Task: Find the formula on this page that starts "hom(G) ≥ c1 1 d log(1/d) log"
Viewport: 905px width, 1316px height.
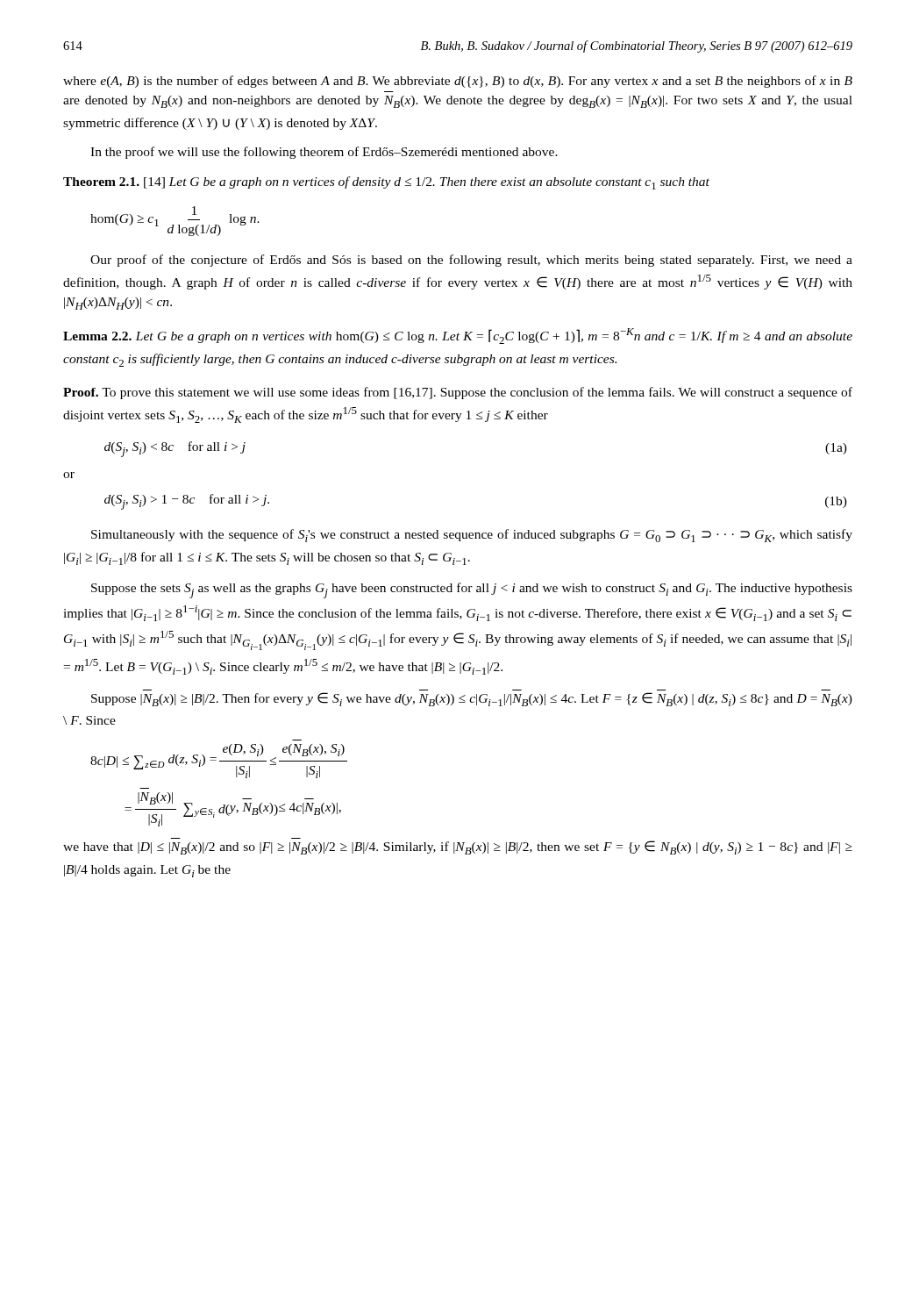Action: click(x=175, y=220)
